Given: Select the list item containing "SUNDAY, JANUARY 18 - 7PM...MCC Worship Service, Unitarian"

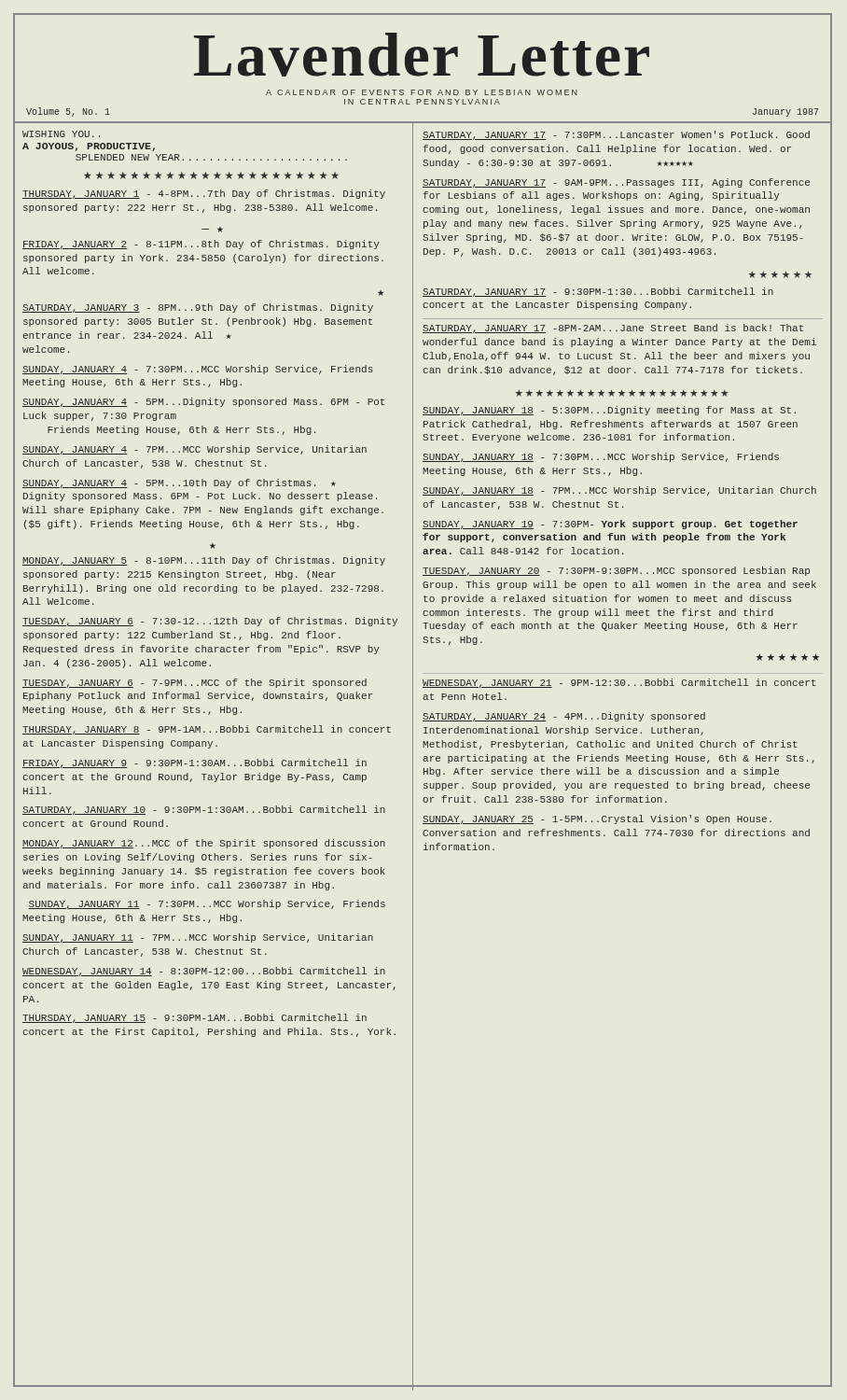Looking at the screenshot, I should pos(623,498).
